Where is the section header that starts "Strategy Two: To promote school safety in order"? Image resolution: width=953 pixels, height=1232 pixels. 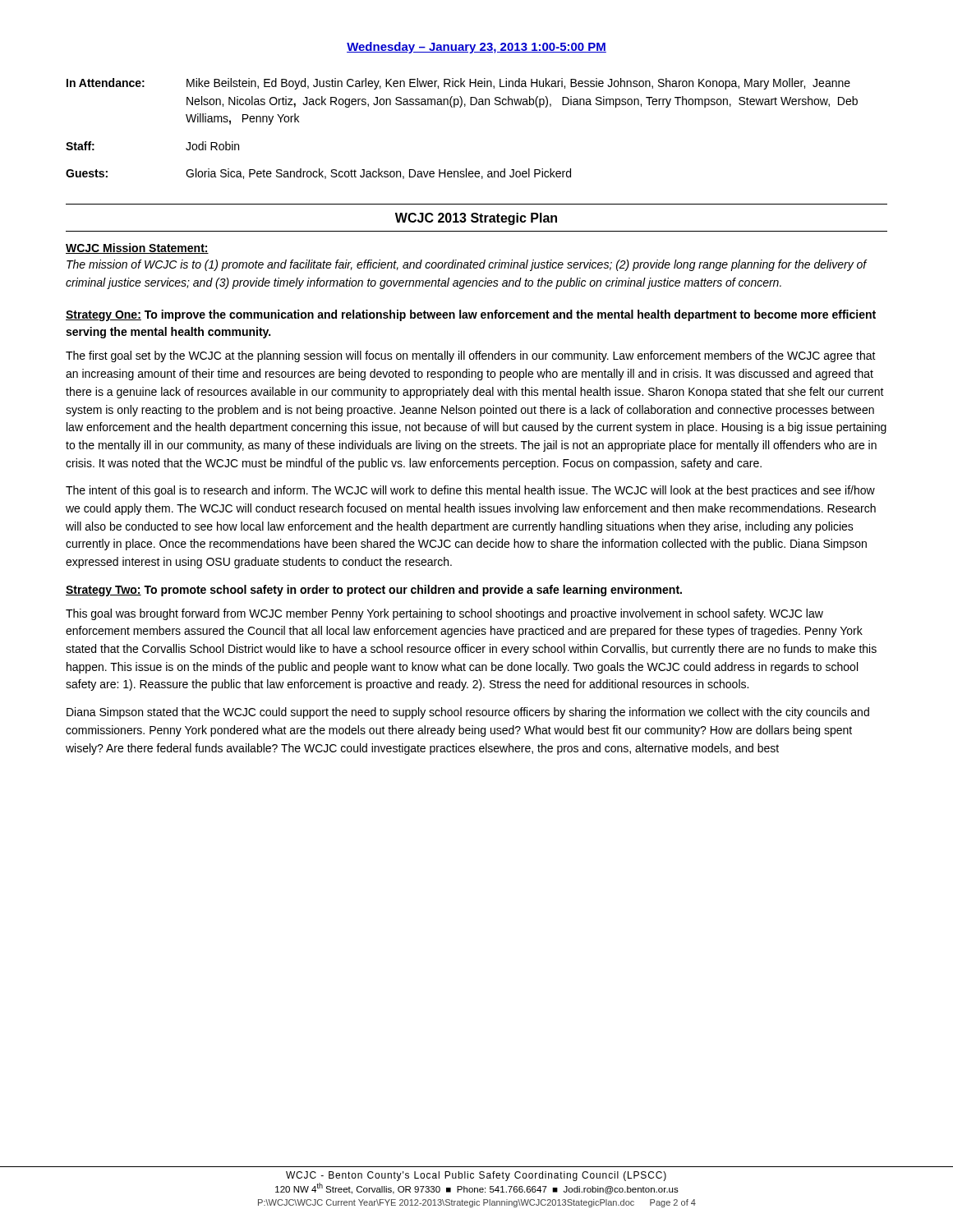click(x=374, y=589)
